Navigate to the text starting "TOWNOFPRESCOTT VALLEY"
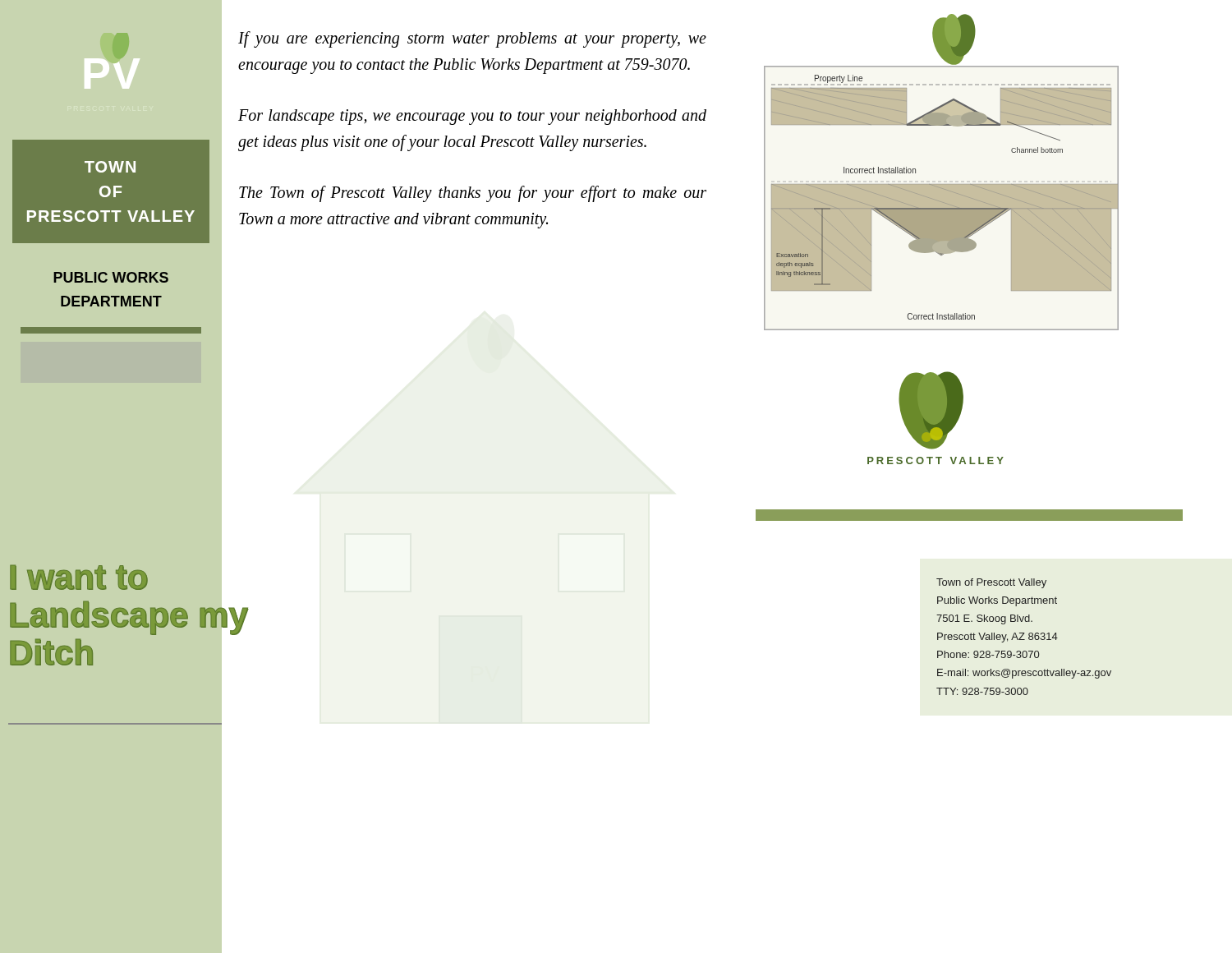Viewport: 1232px width, 953px height. click(111, 191)
